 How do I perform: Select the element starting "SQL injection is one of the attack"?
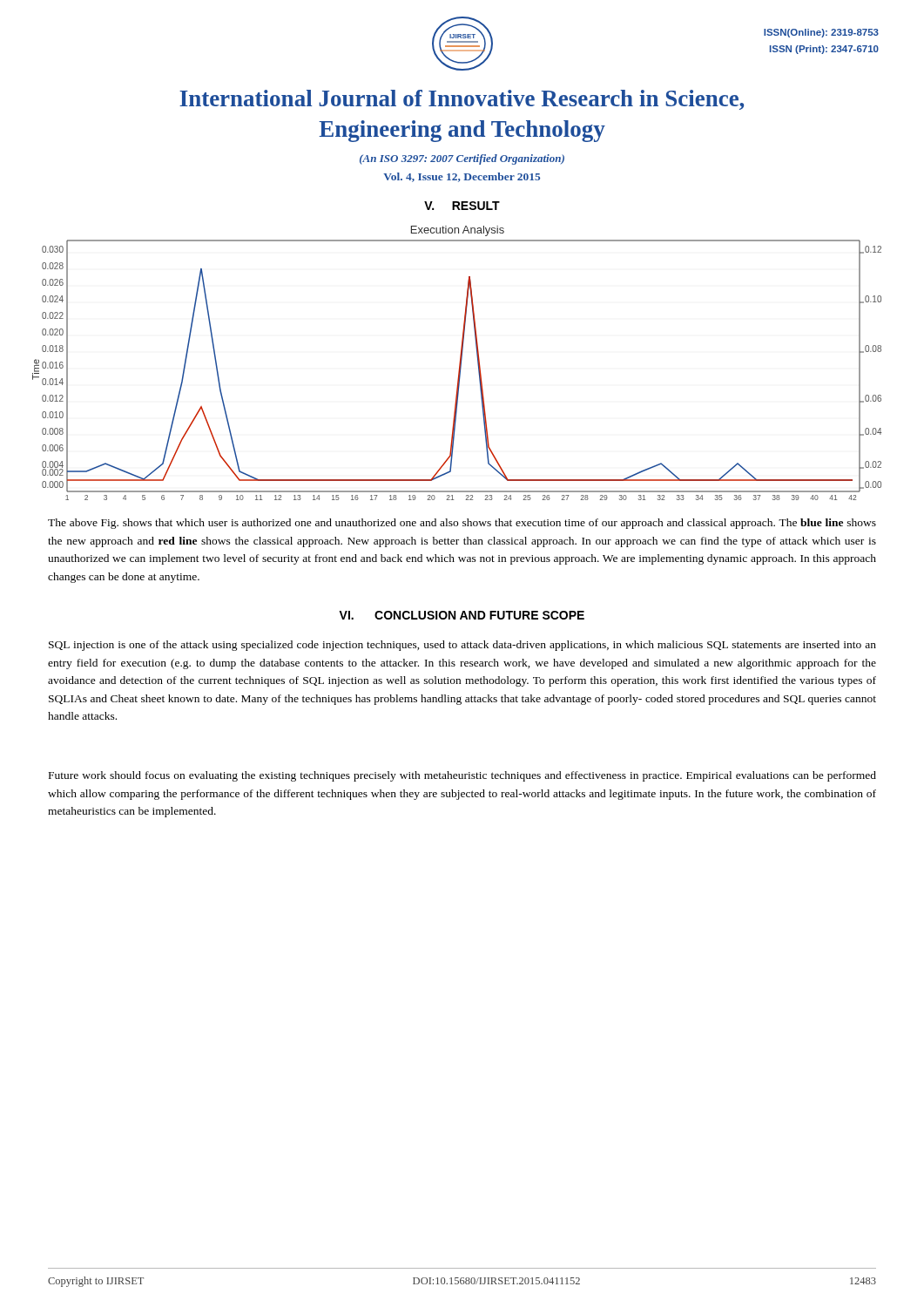[x=462, y=680]
